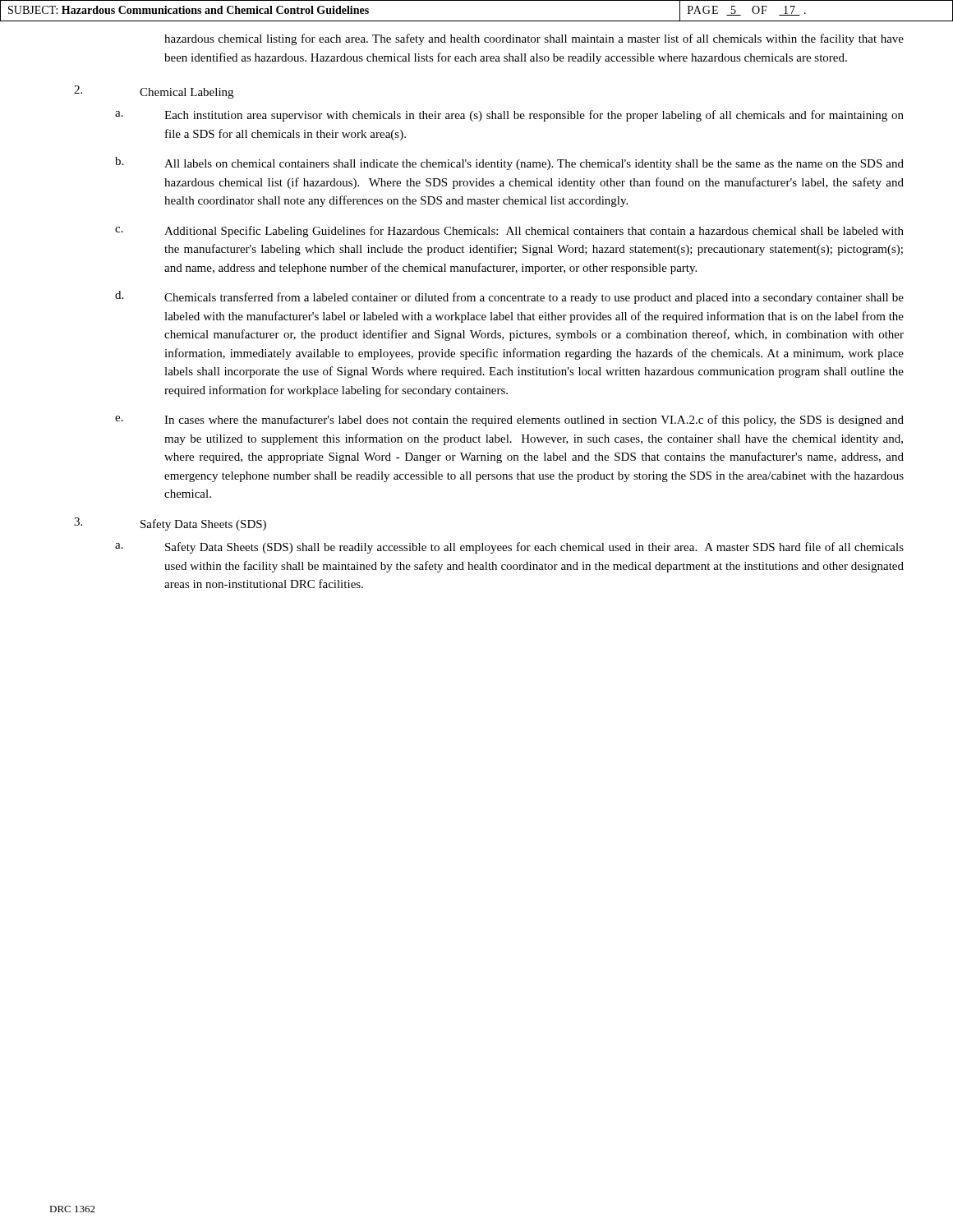Select the text block that reads "hazardous chemical listing"
953x1232 pixels.
tap(534, 48)
